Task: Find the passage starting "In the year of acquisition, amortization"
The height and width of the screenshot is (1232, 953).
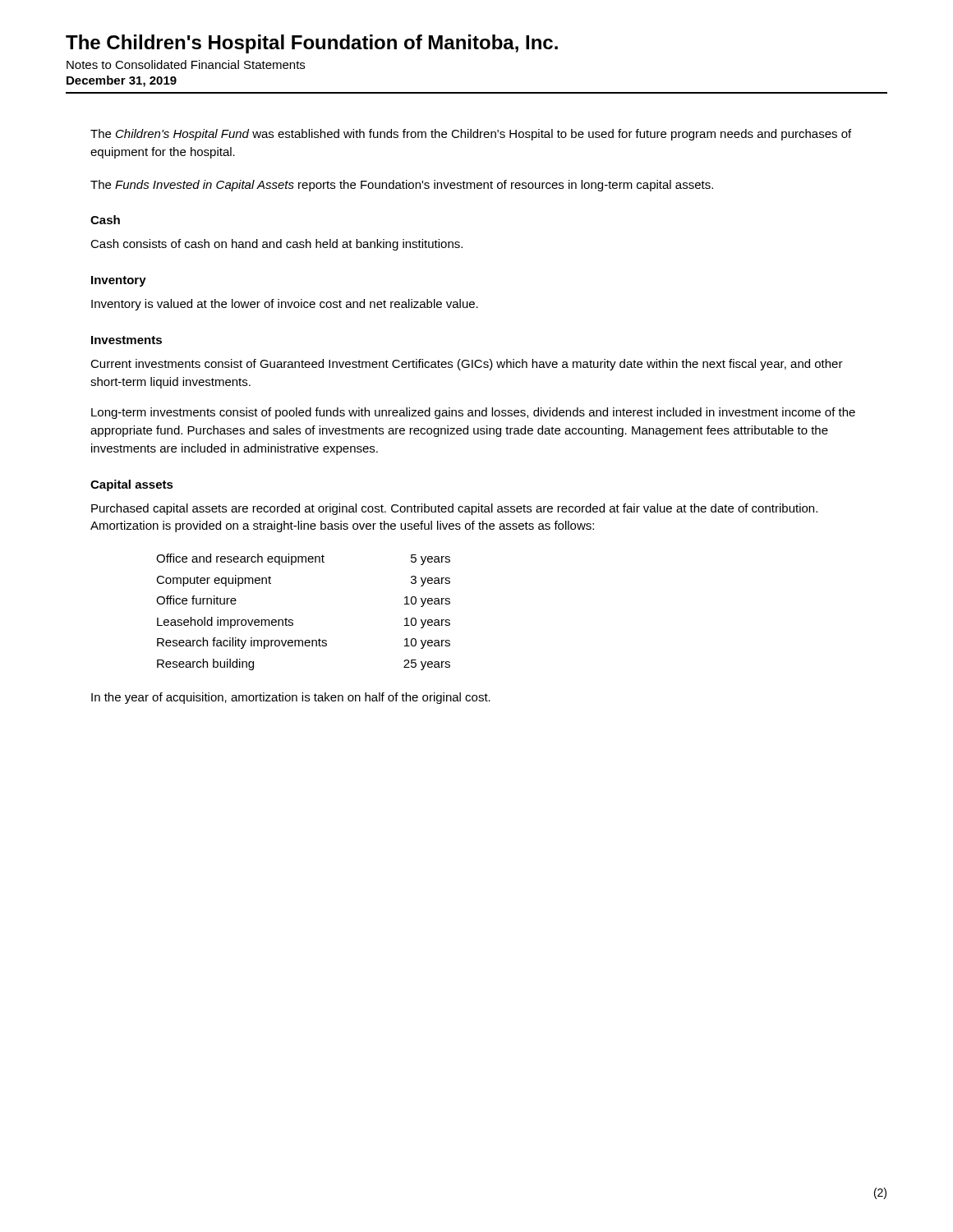Action: pyautogui.click(x=291, y=697)
